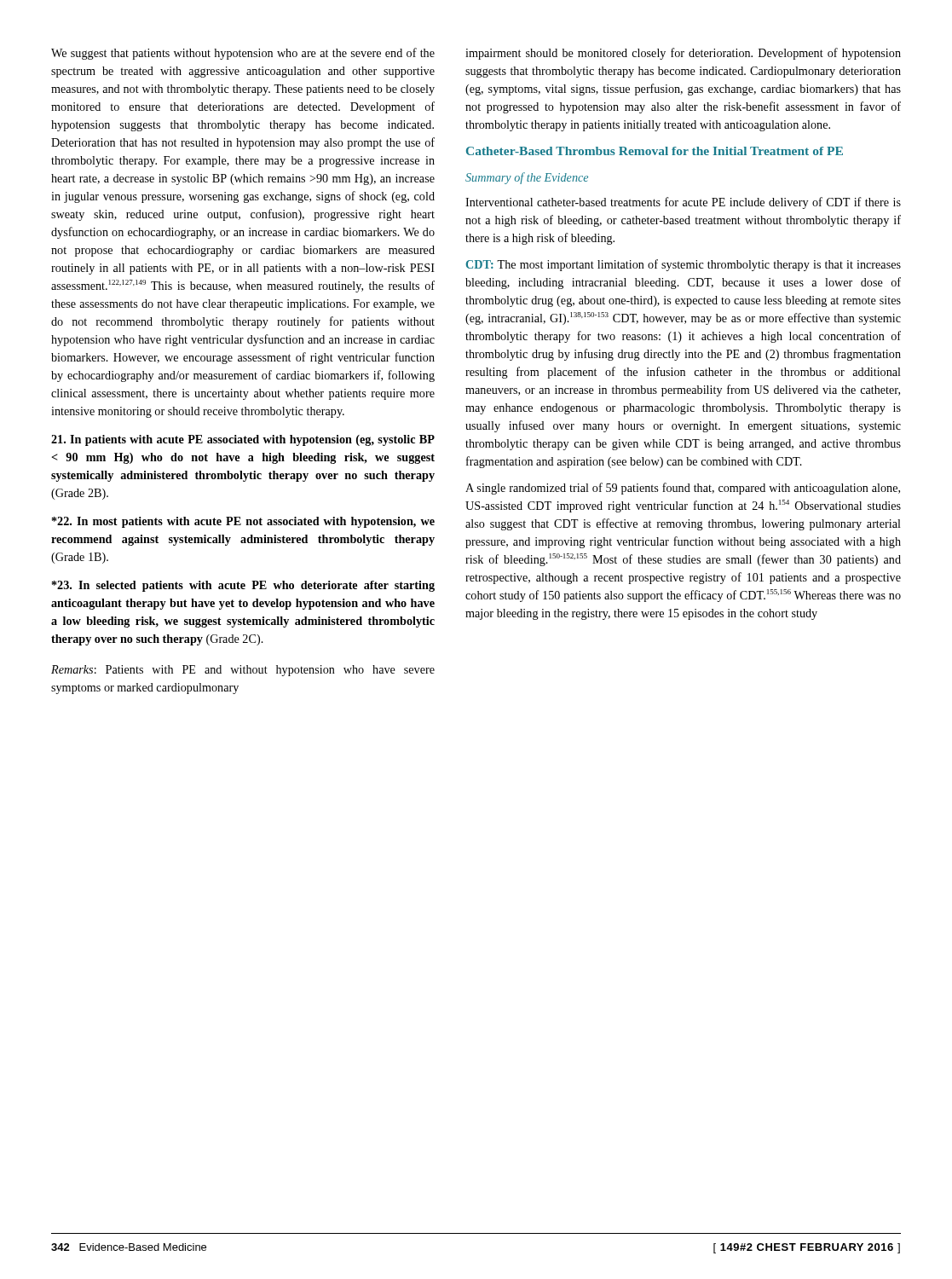Locate the section header that opens with "Catheter-Based Thrombus Removal for the Initial Treatment"
The image size is (952, 1279).
tap(683, 151)
